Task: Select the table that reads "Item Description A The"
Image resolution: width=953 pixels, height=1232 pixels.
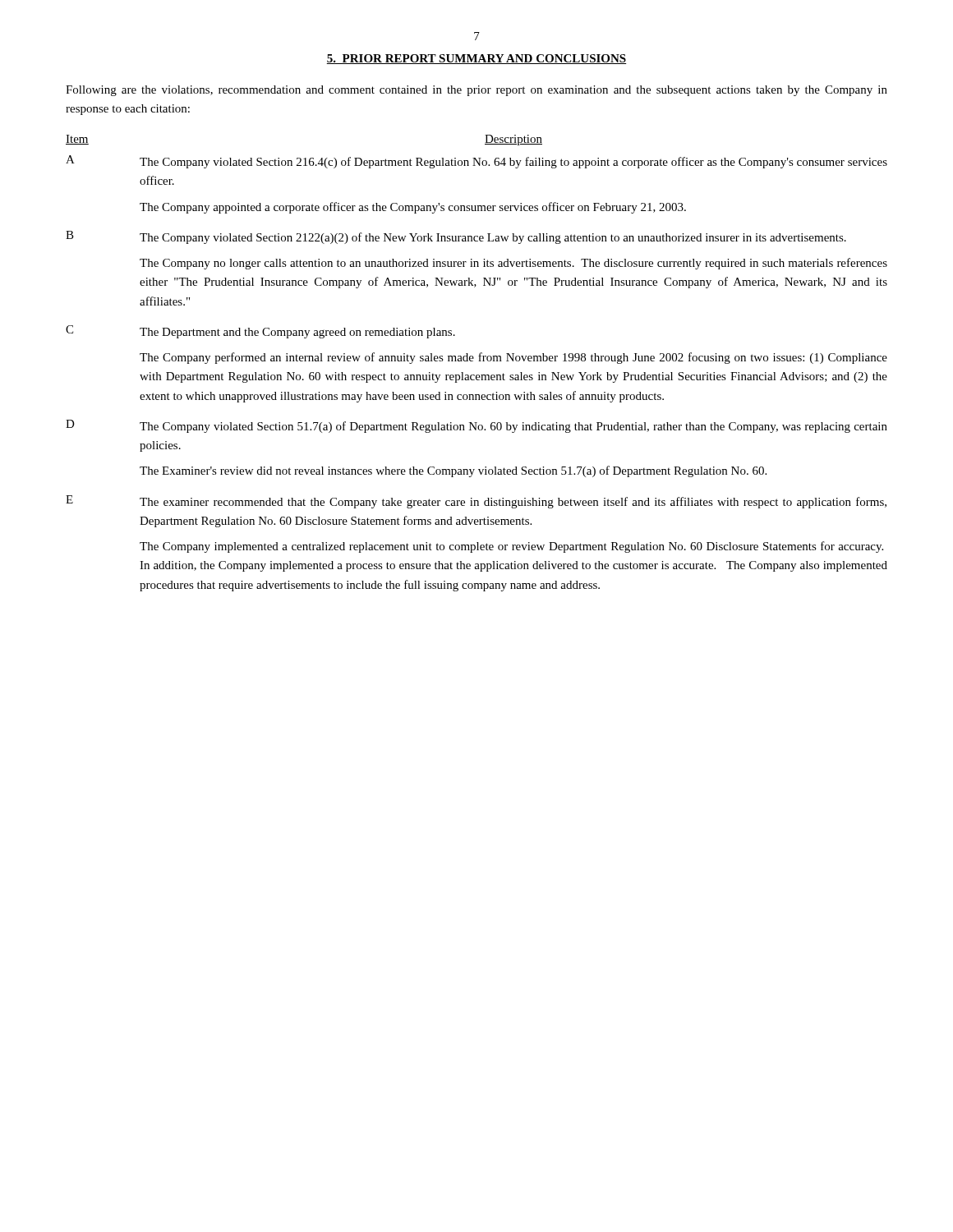Action: tap(476, 363)
